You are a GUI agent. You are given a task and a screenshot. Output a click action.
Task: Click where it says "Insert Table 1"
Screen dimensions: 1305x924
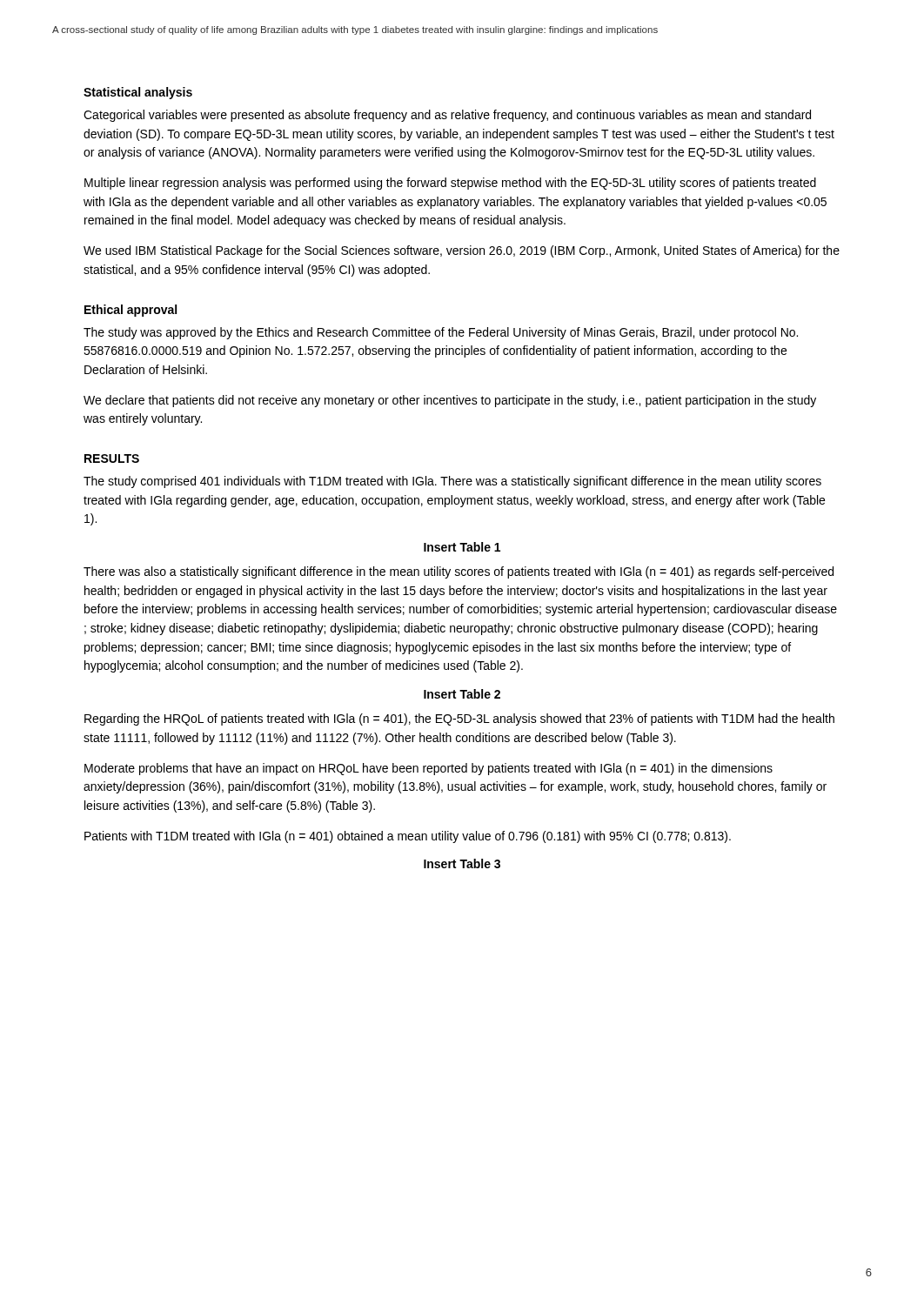point(462,547)
